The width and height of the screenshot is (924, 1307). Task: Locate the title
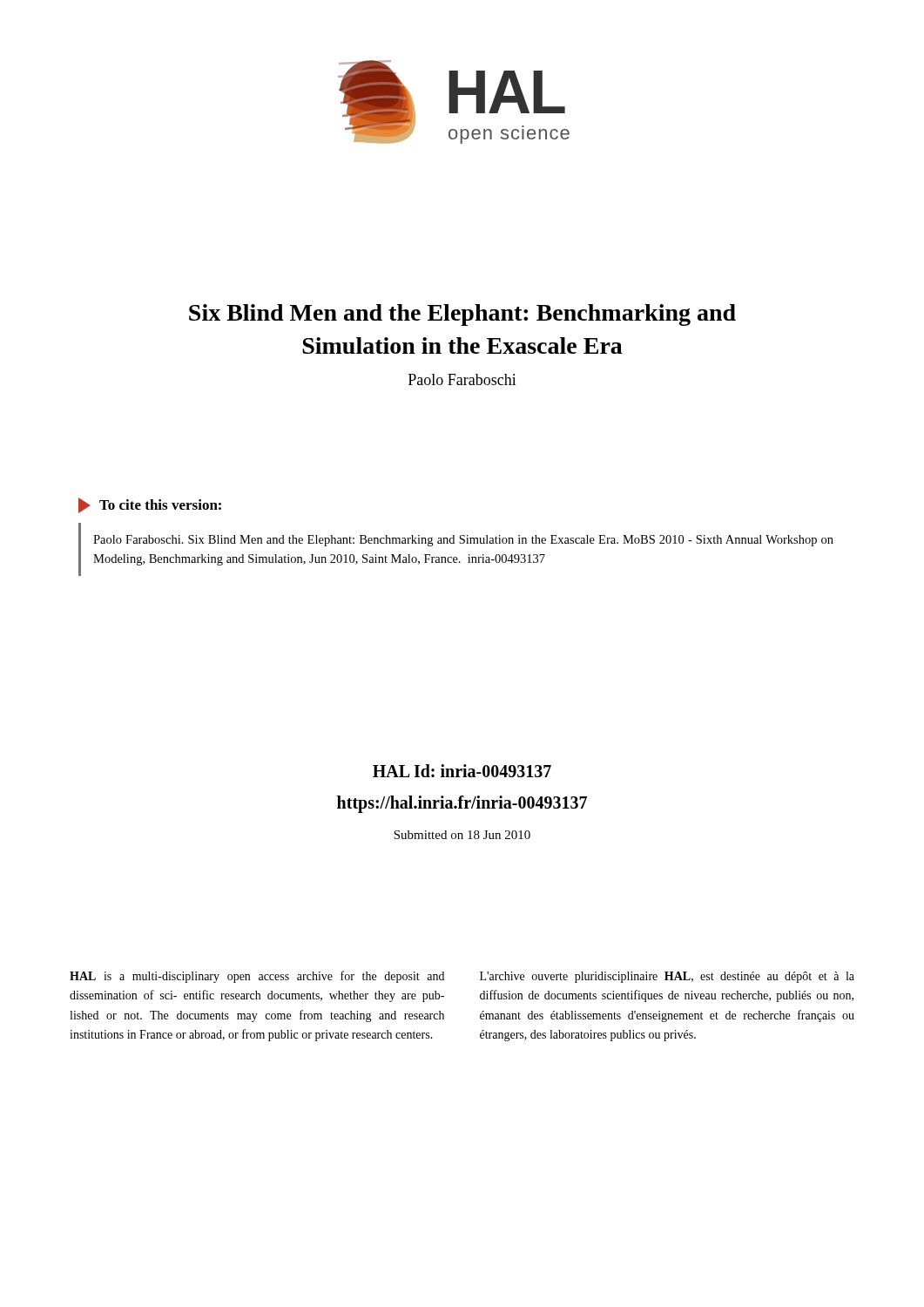(462, 343)
